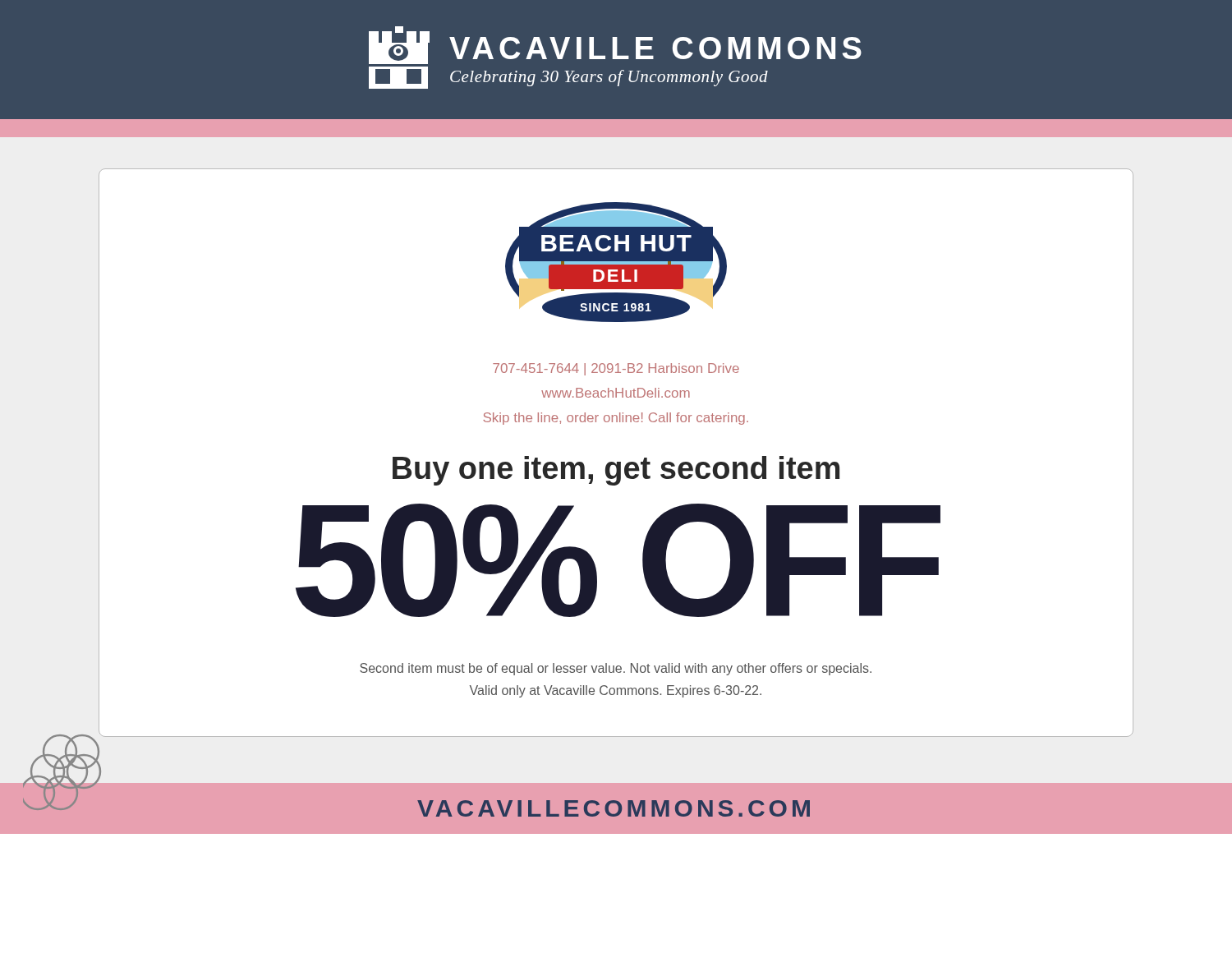Image resolution: width=1232 pixels, height=953 pixels.
Task: Point to the region starting "Second item must be"
Action: 616,679
